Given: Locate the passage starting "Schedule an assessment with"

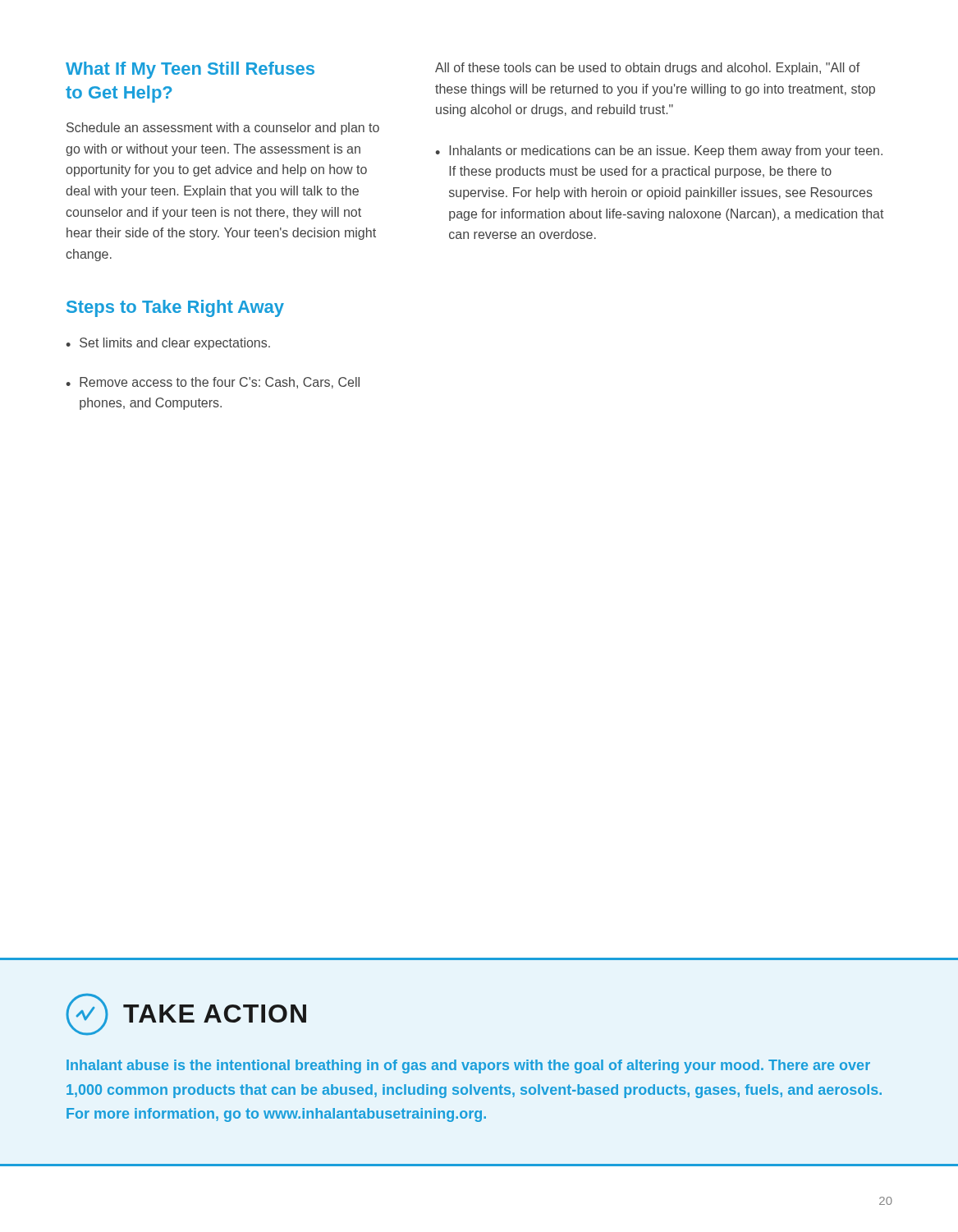Looking at the screenshot, I should 223,191.
